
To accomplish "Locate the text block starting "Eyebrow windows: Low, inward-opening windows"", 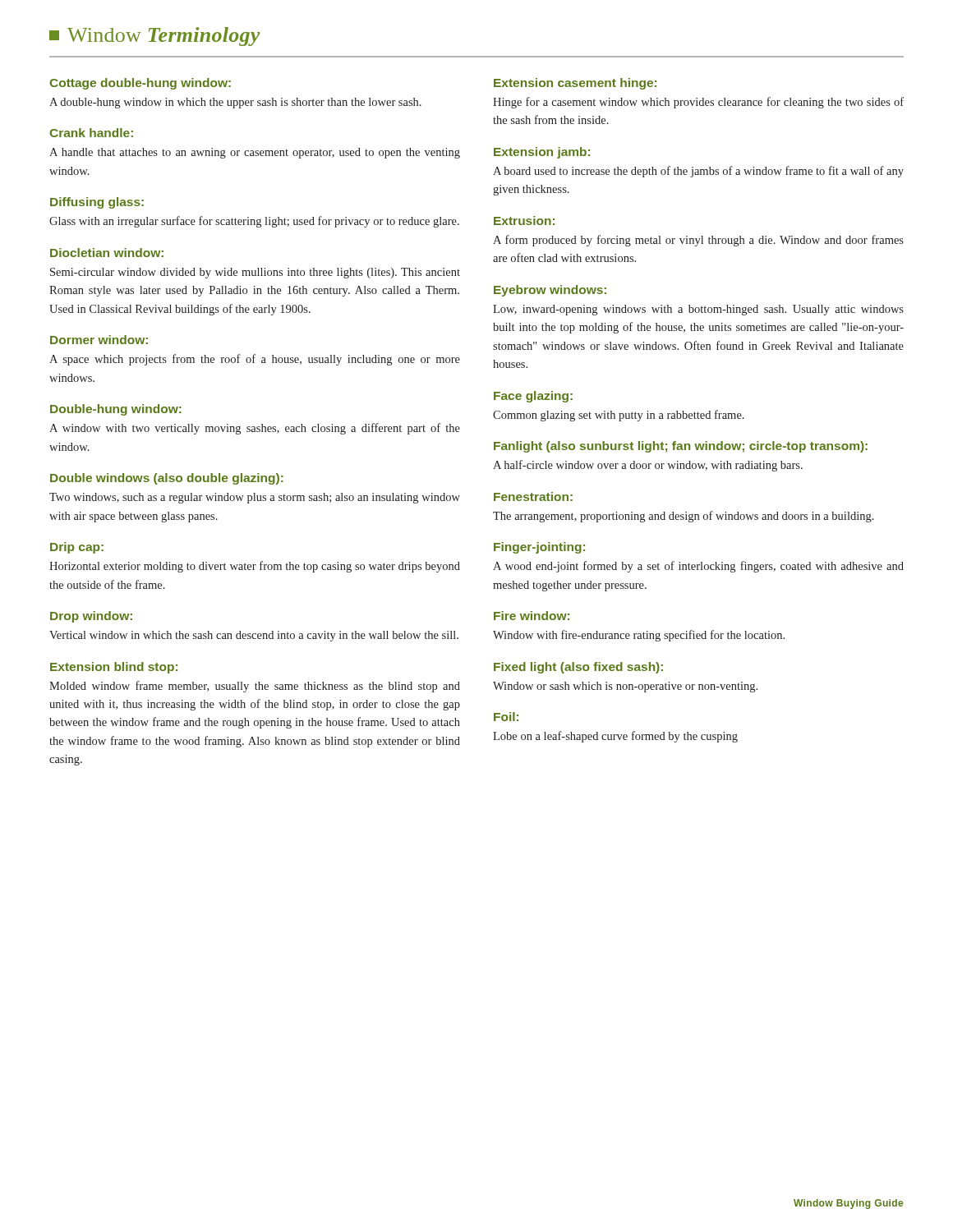I will [x=698, y=328].
